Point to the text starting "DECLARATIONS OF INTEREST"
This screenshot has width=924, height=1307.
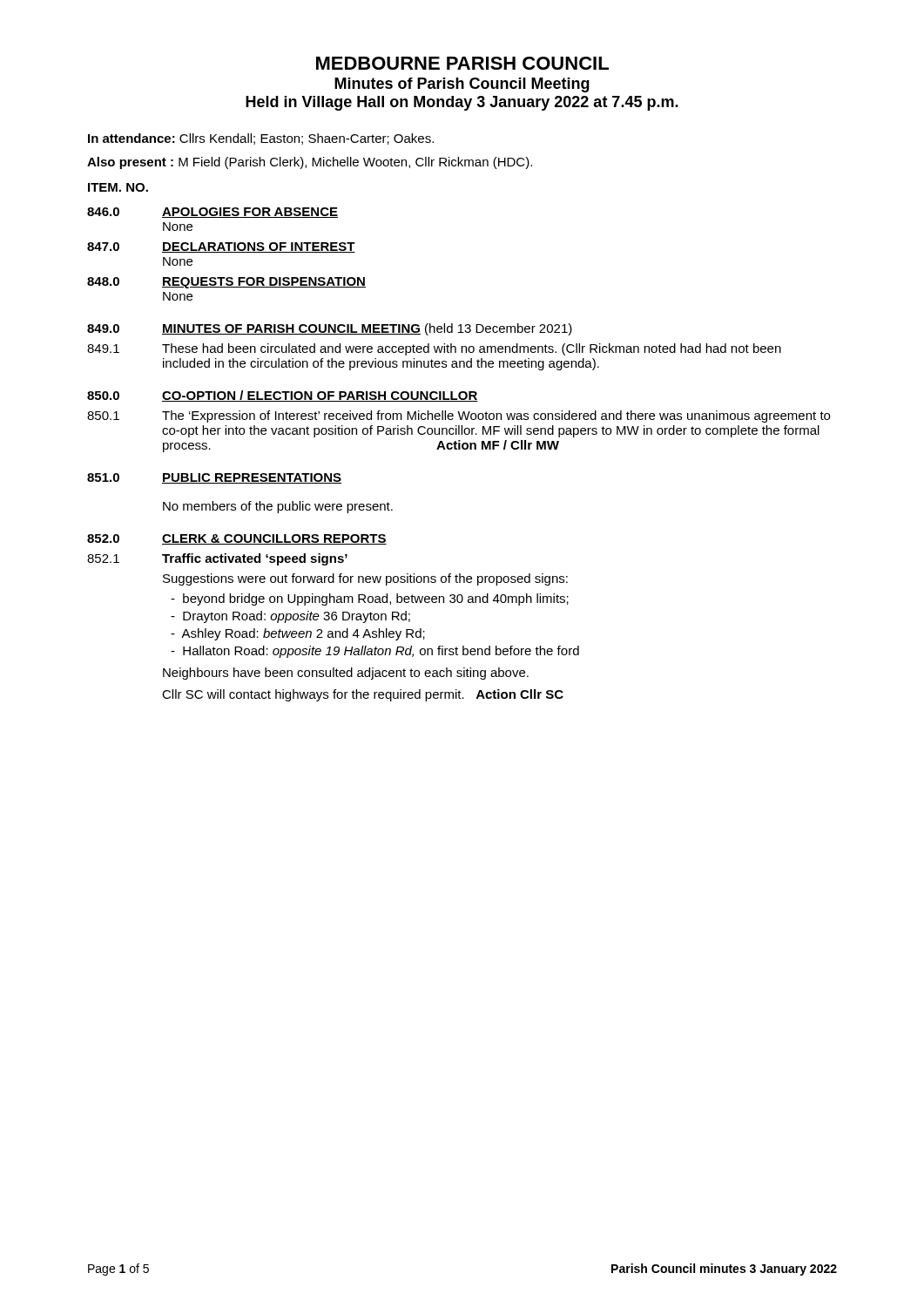258,246
